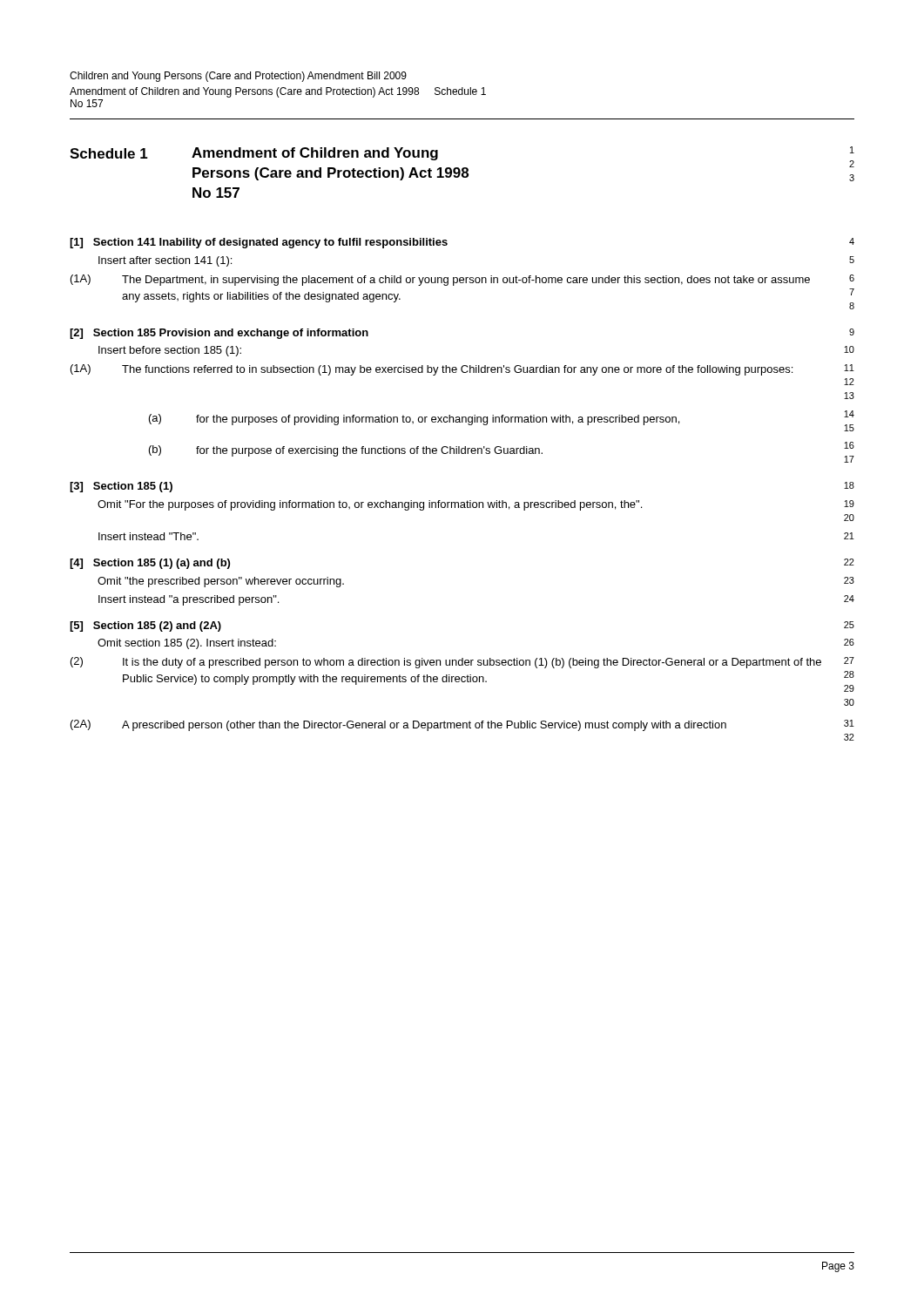Click on the section header with the text "[2] Section 185 Provision and exchange of"
The height and width of the screenshot is (1307, 924).
click(221, 333)
